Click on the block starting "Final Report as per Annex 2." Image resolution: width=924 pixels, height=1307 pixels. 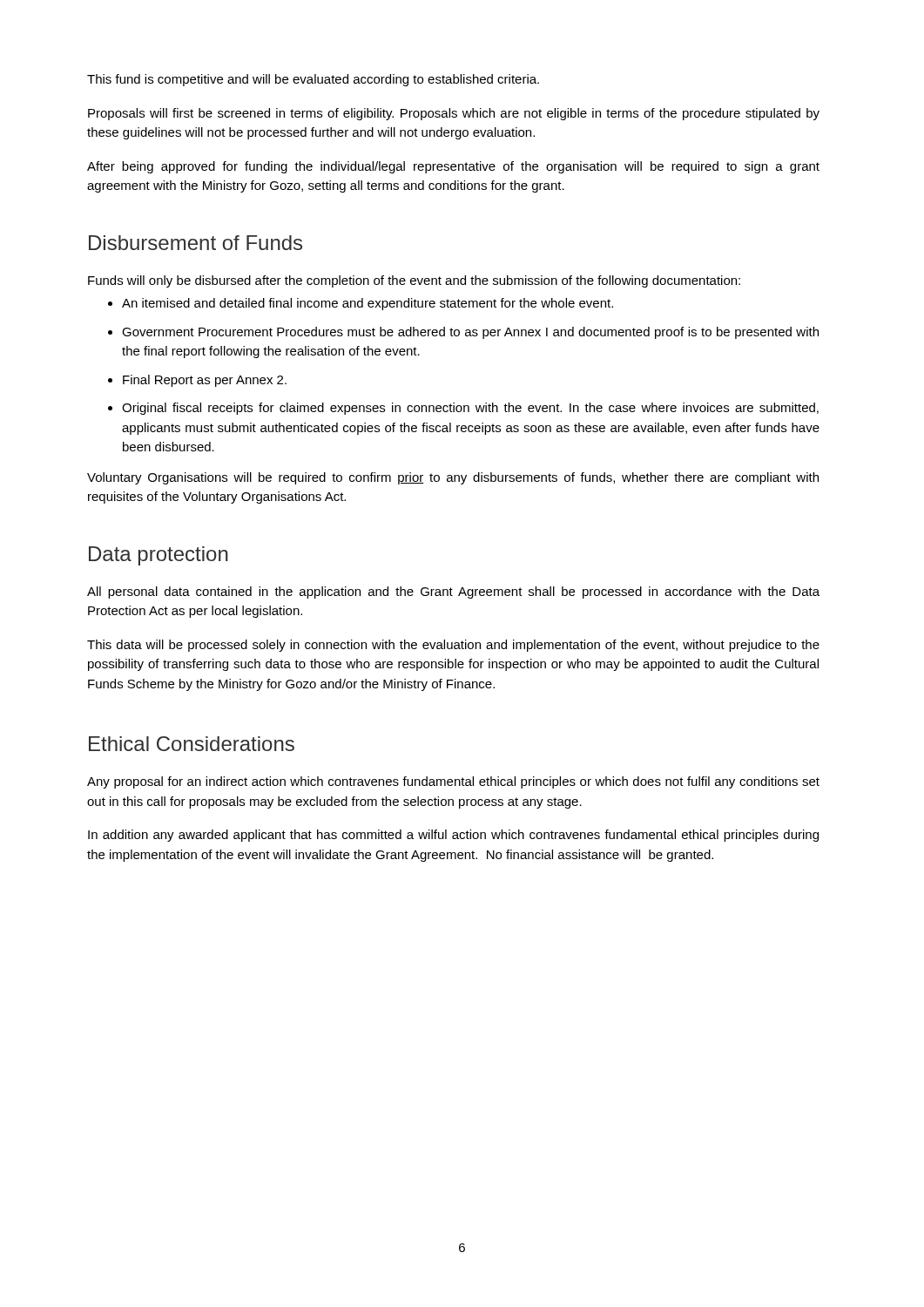pos(205,379)
